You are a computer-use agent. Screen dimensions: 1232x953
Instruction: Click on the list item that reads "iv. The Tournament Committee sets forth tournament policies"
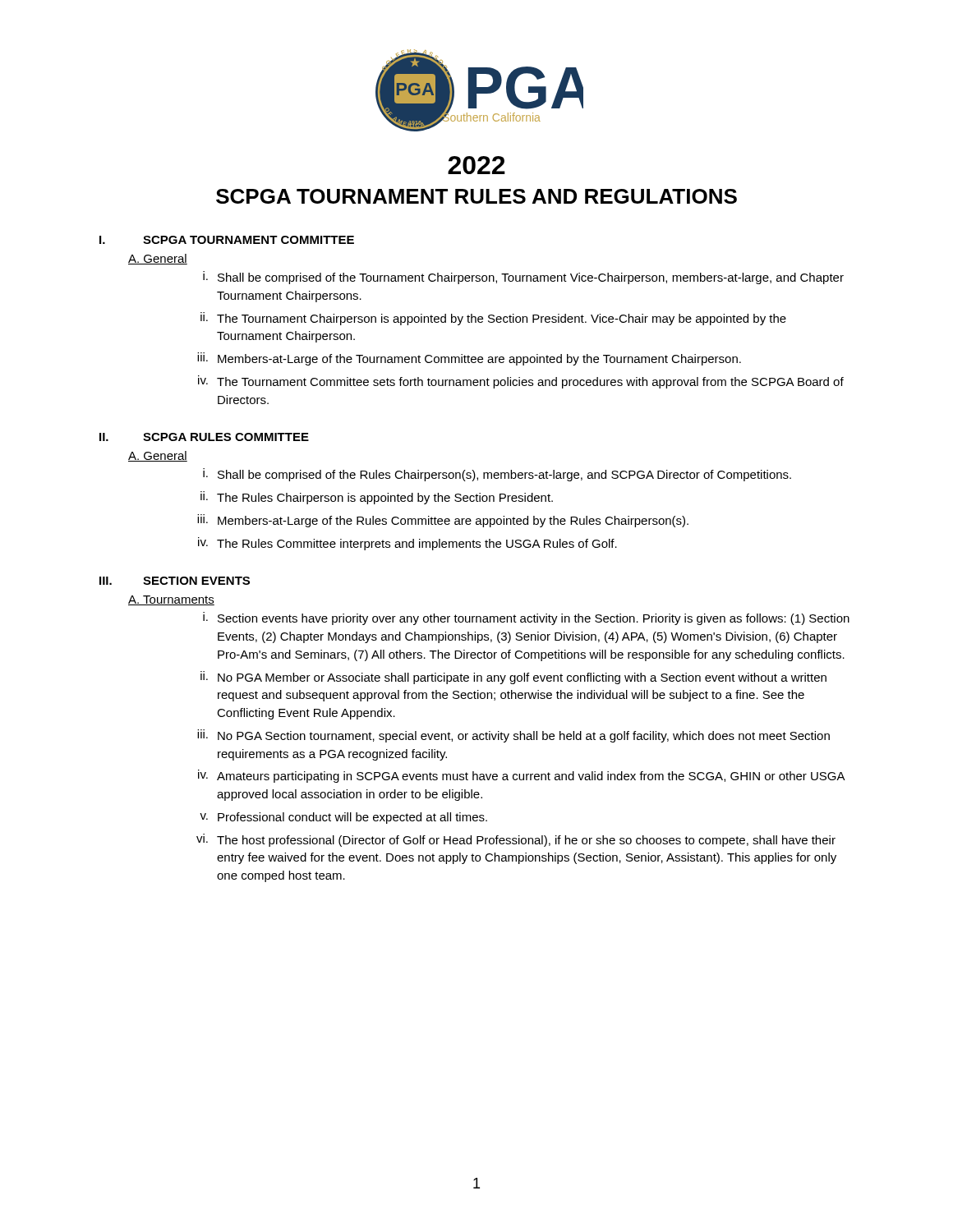513,391
